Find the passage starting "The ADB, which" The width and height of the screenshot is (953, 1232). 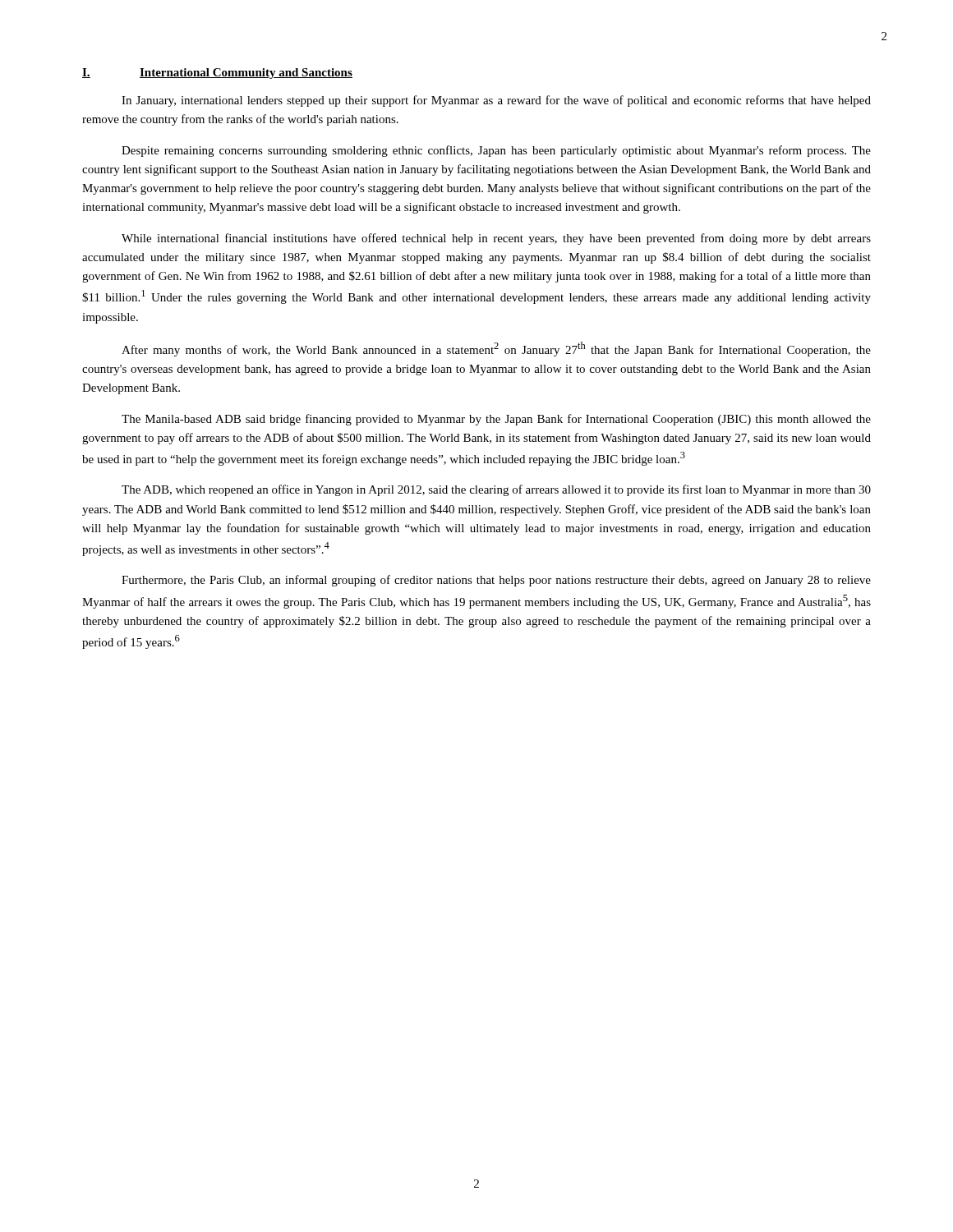[x=476, y=520]
